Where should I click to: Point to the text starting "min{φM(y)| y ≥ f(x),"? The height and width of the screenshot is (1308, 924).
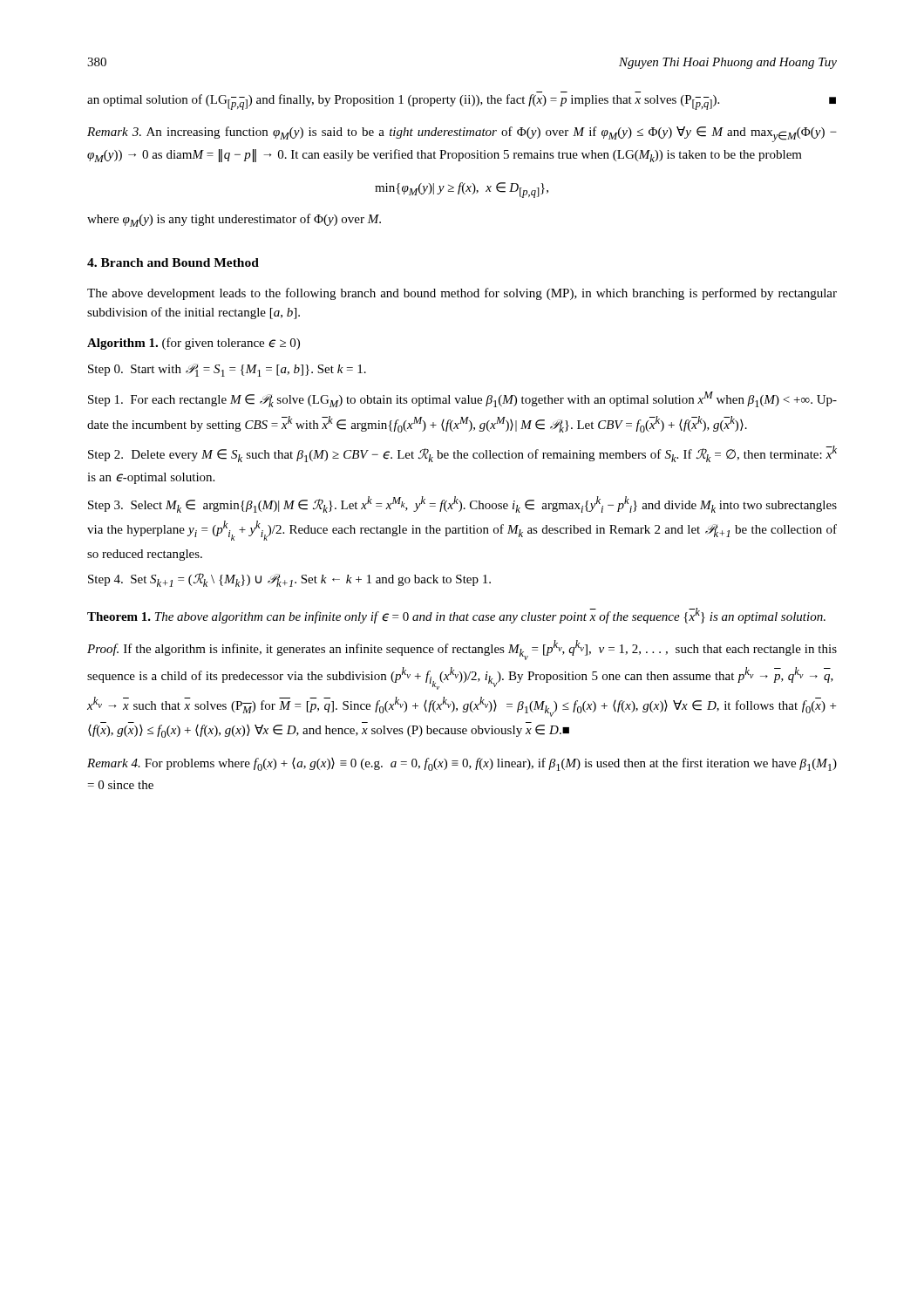pos(462,189)
